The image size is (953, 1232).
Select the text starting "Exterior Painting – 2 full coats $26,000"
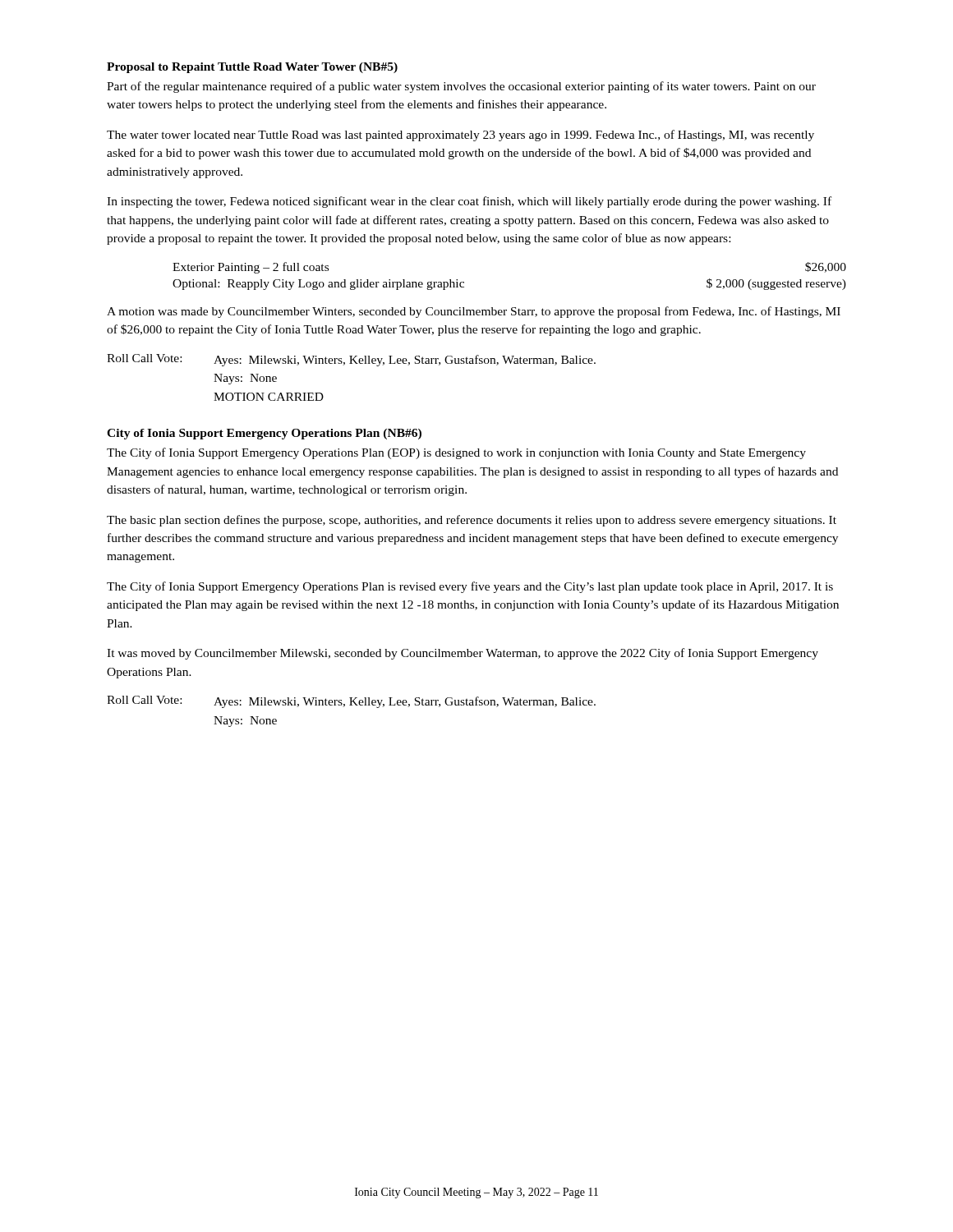[x=249, y=267]
